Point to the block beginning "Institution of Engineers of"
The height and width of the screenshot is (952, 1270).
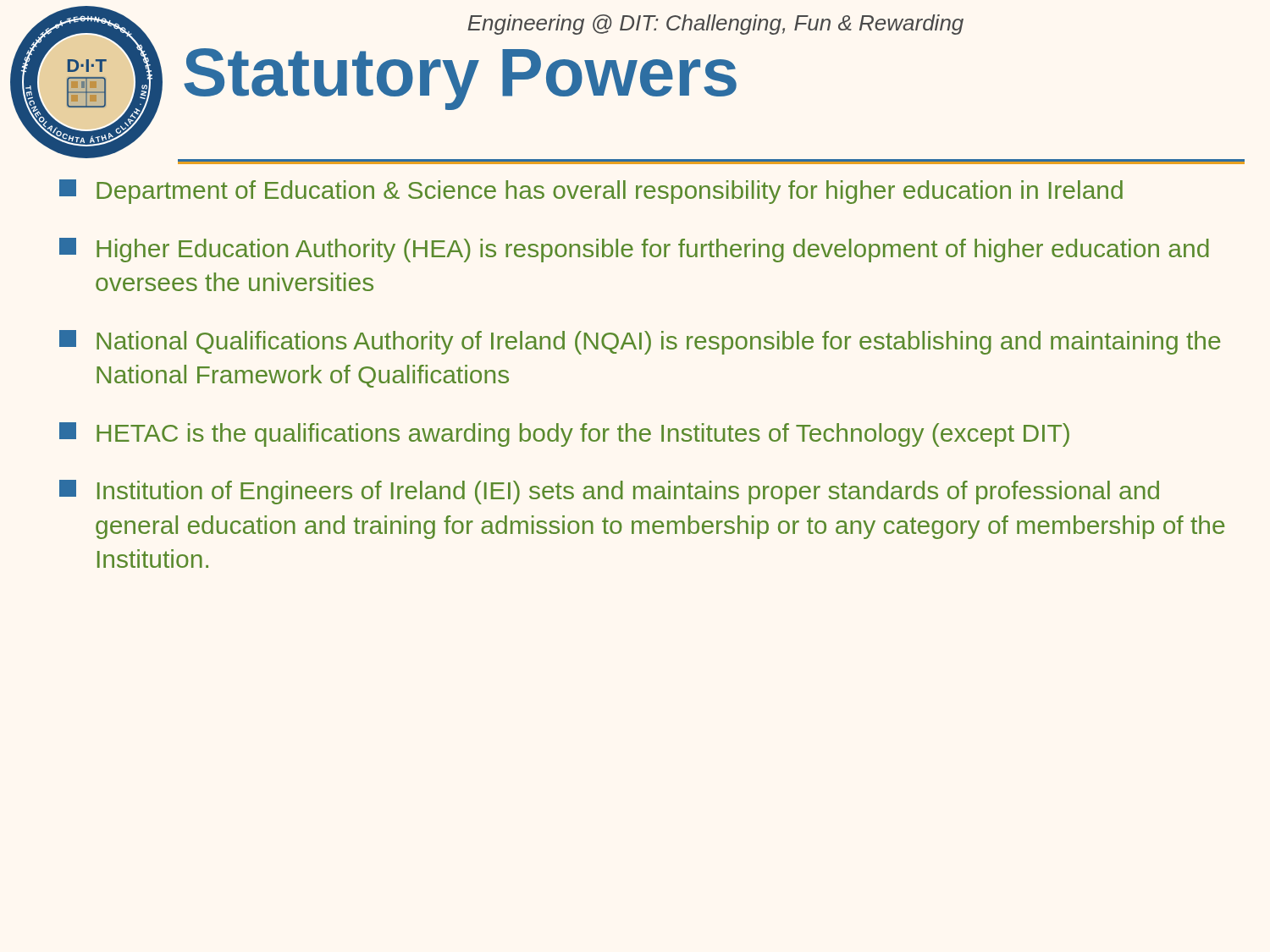[x=648, y=525]
